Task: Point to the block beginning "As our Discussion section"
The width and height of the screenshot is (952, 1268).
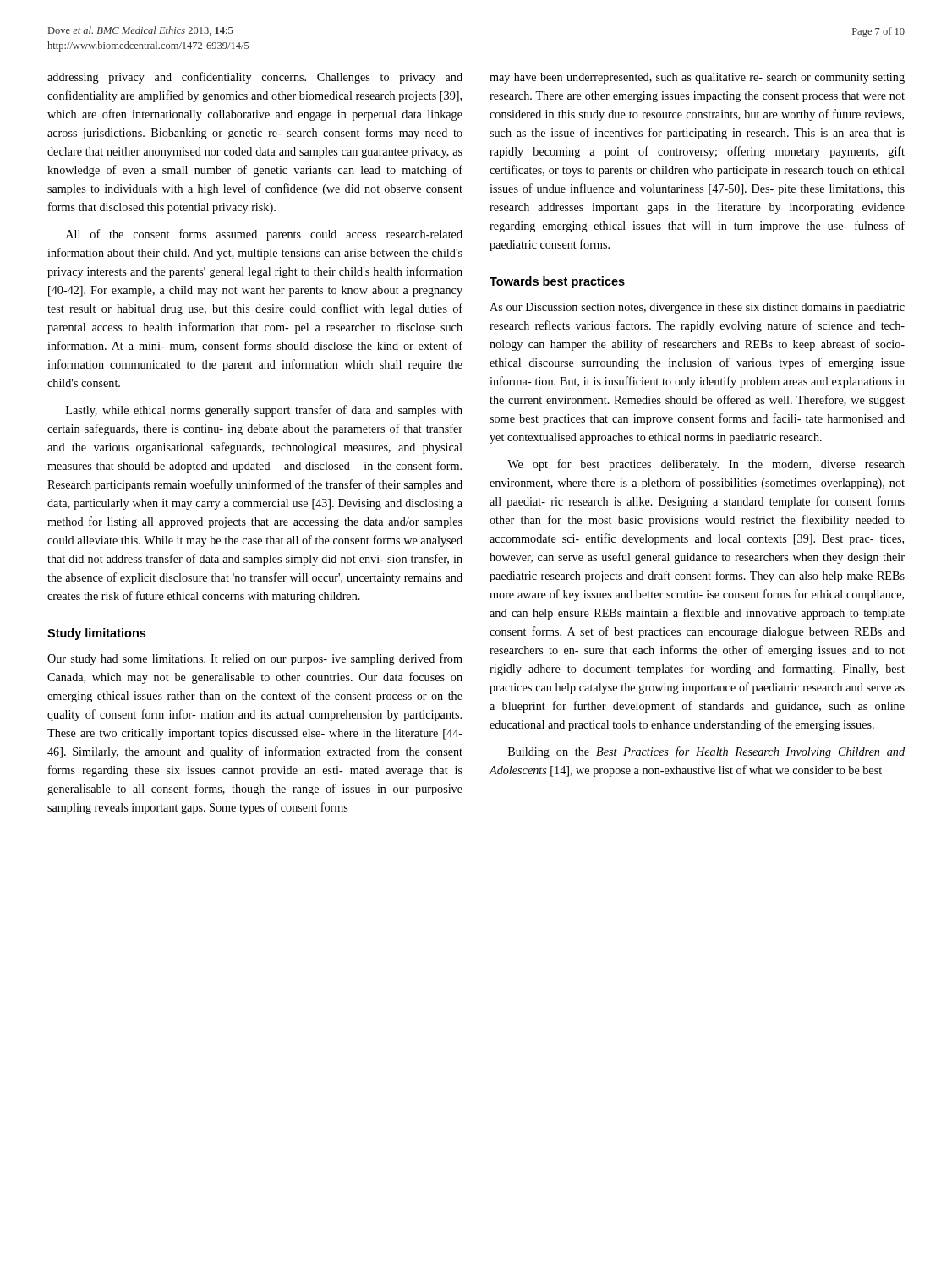Action: [x=697, y=372]
